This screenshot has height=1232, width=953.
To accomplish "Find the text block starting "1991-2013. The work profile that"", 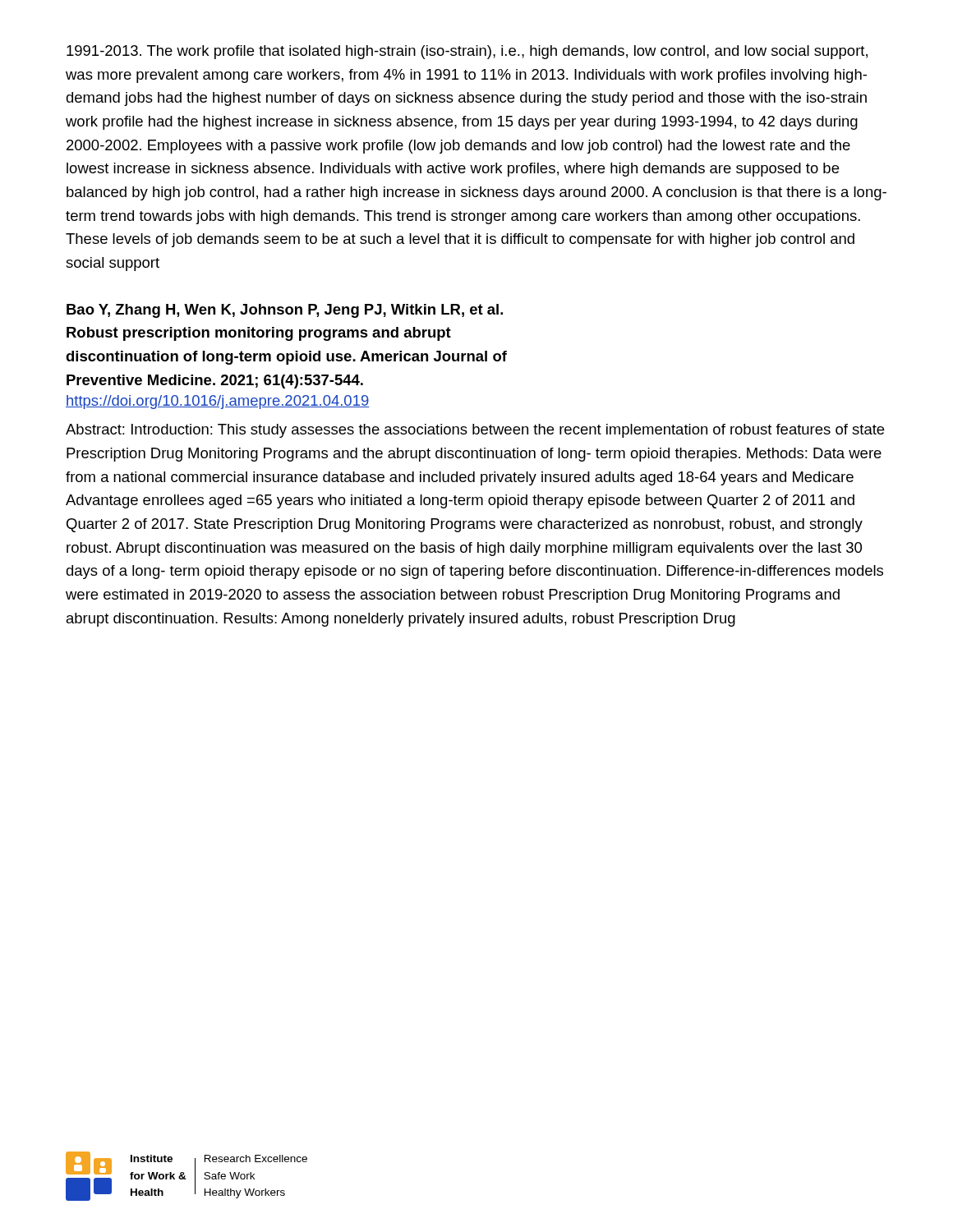I will click(476, 156).
